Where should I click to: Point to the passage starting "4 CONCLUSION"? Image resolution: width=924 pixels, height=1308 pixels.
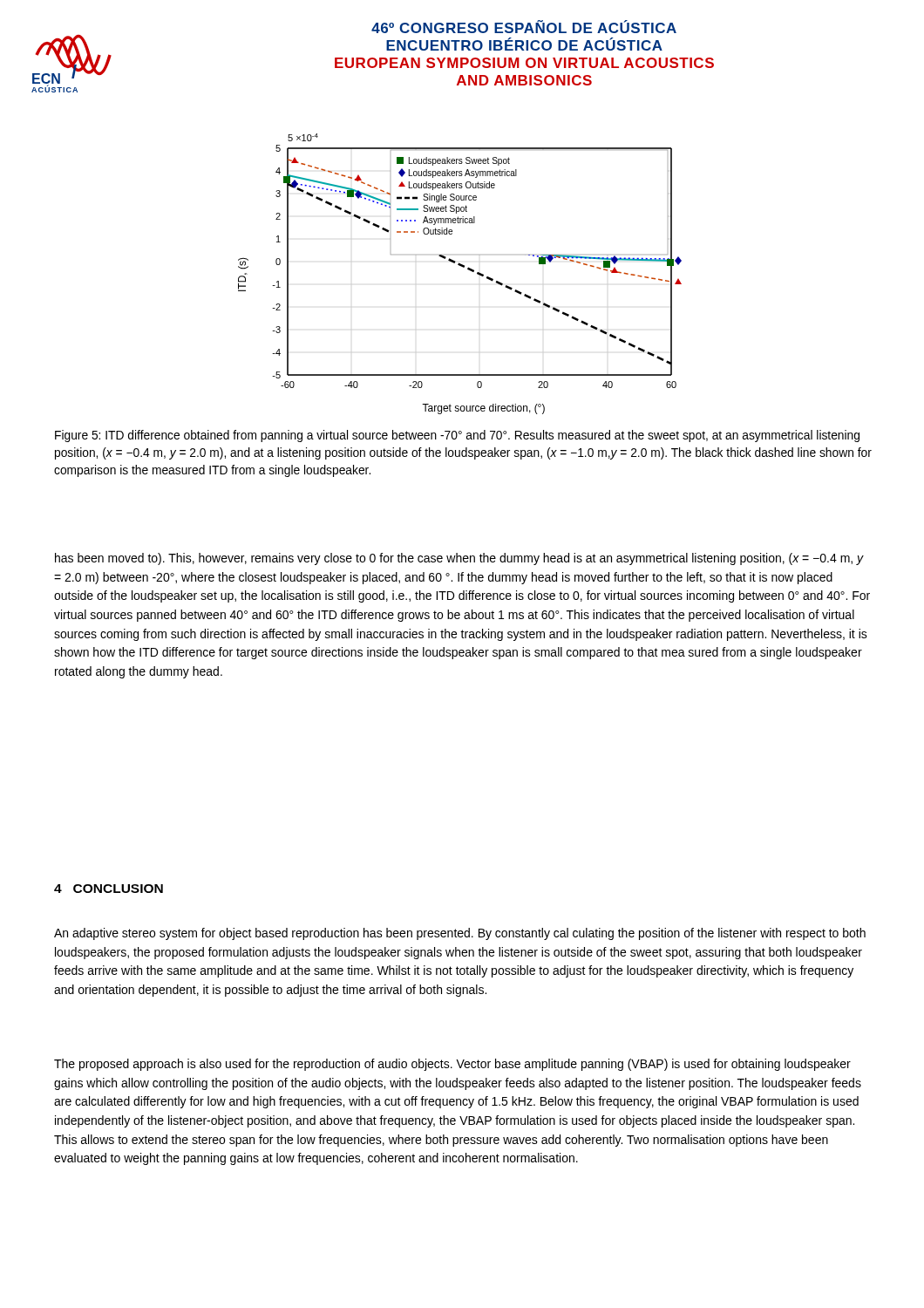coord(109,888)
